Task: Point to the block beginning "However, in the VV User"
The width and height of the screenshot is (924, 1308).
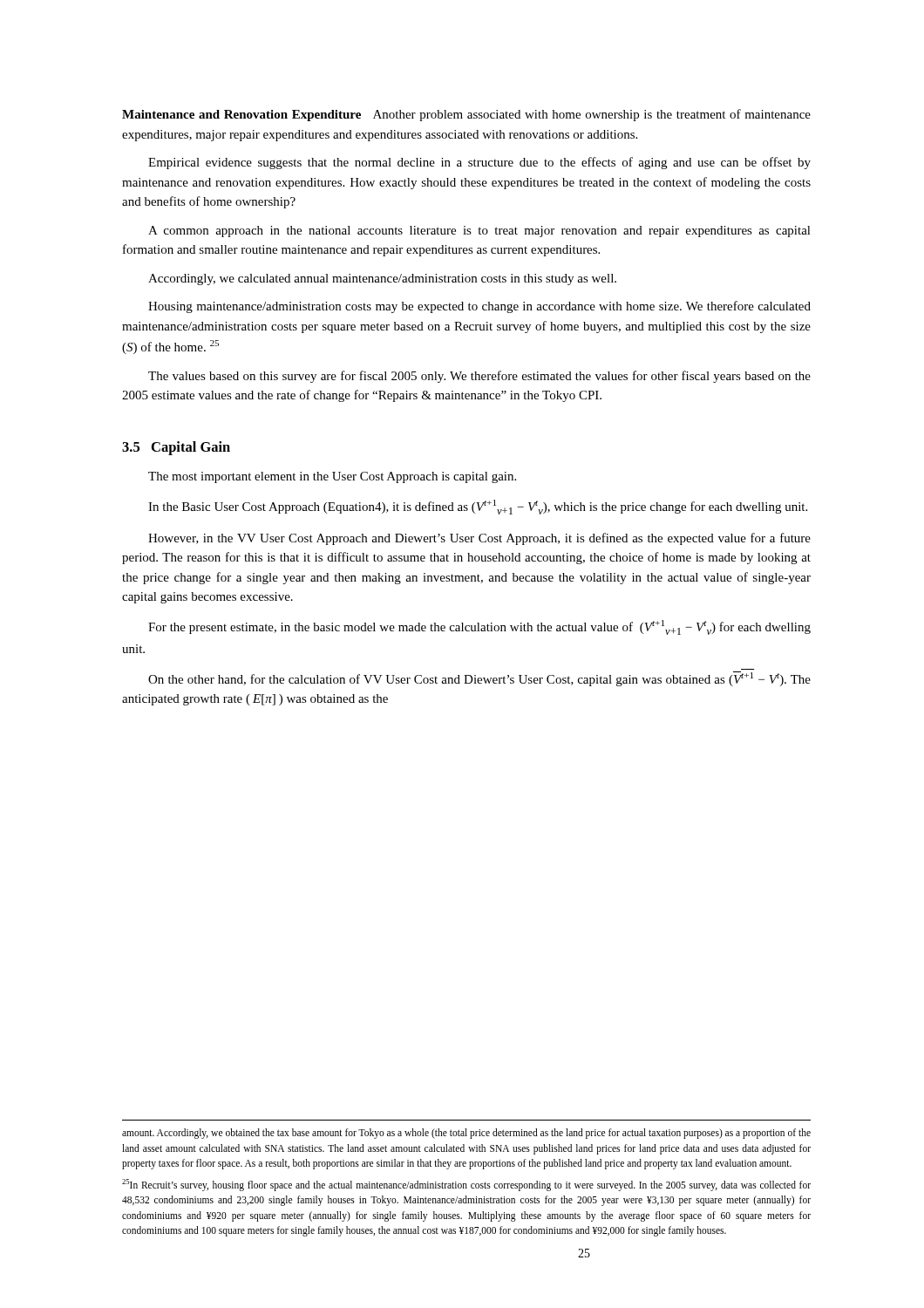Action: 466,567
